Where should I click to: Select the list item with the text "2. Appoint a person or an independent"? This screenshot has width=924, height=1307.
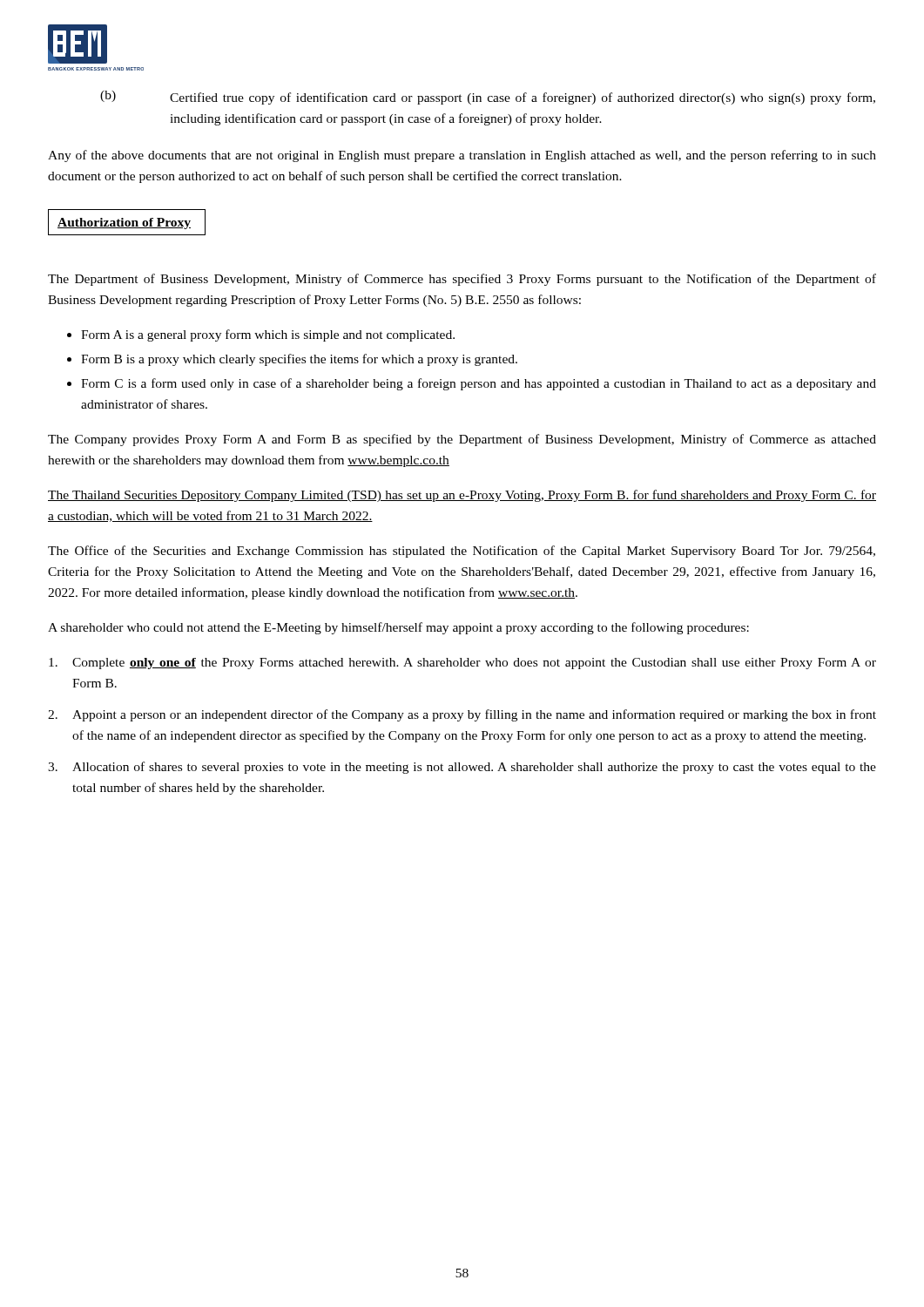(462, 725)
